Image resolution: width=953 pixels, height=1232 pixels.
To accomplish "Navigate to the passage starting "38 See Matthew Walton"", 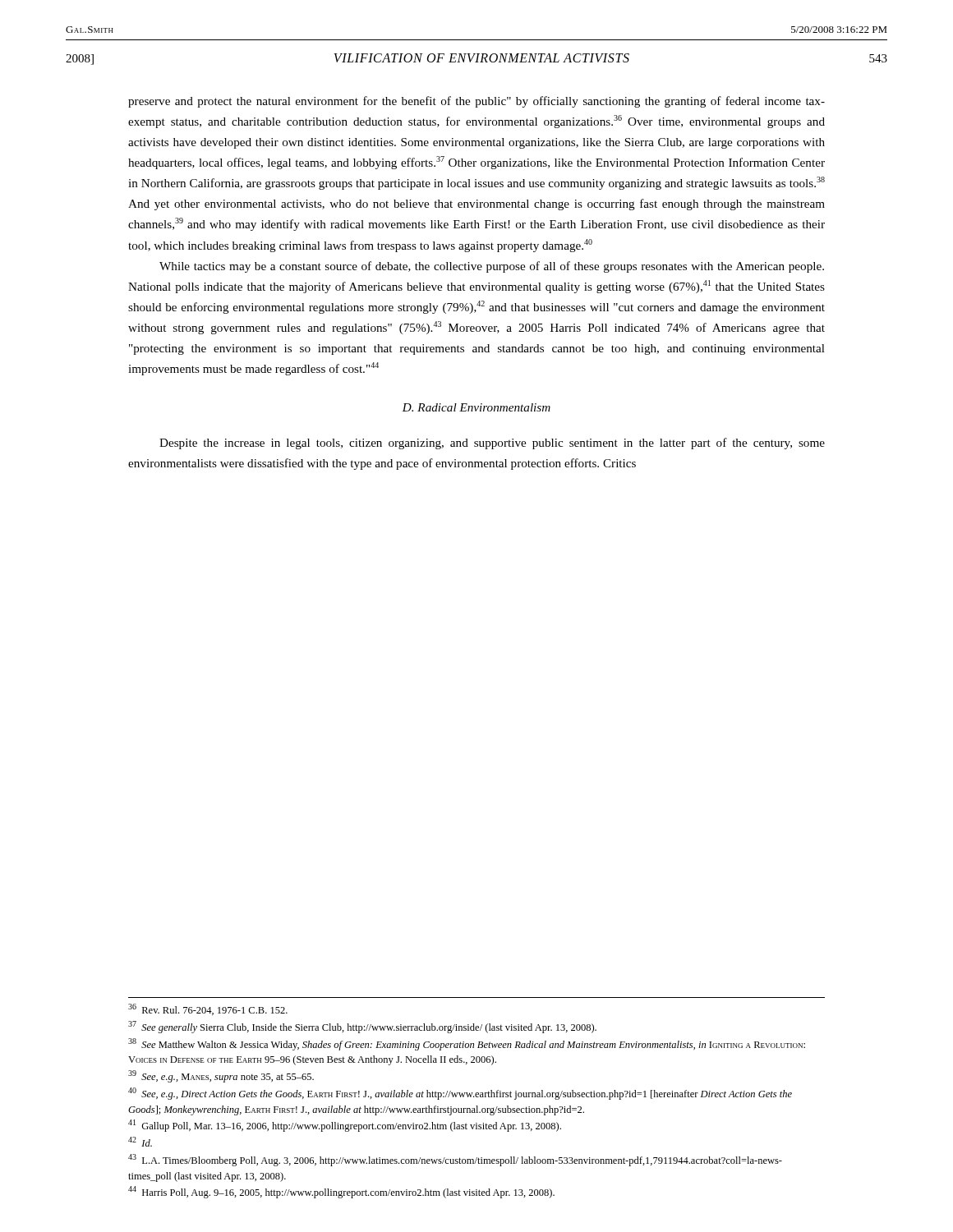I will point(467,1051).
